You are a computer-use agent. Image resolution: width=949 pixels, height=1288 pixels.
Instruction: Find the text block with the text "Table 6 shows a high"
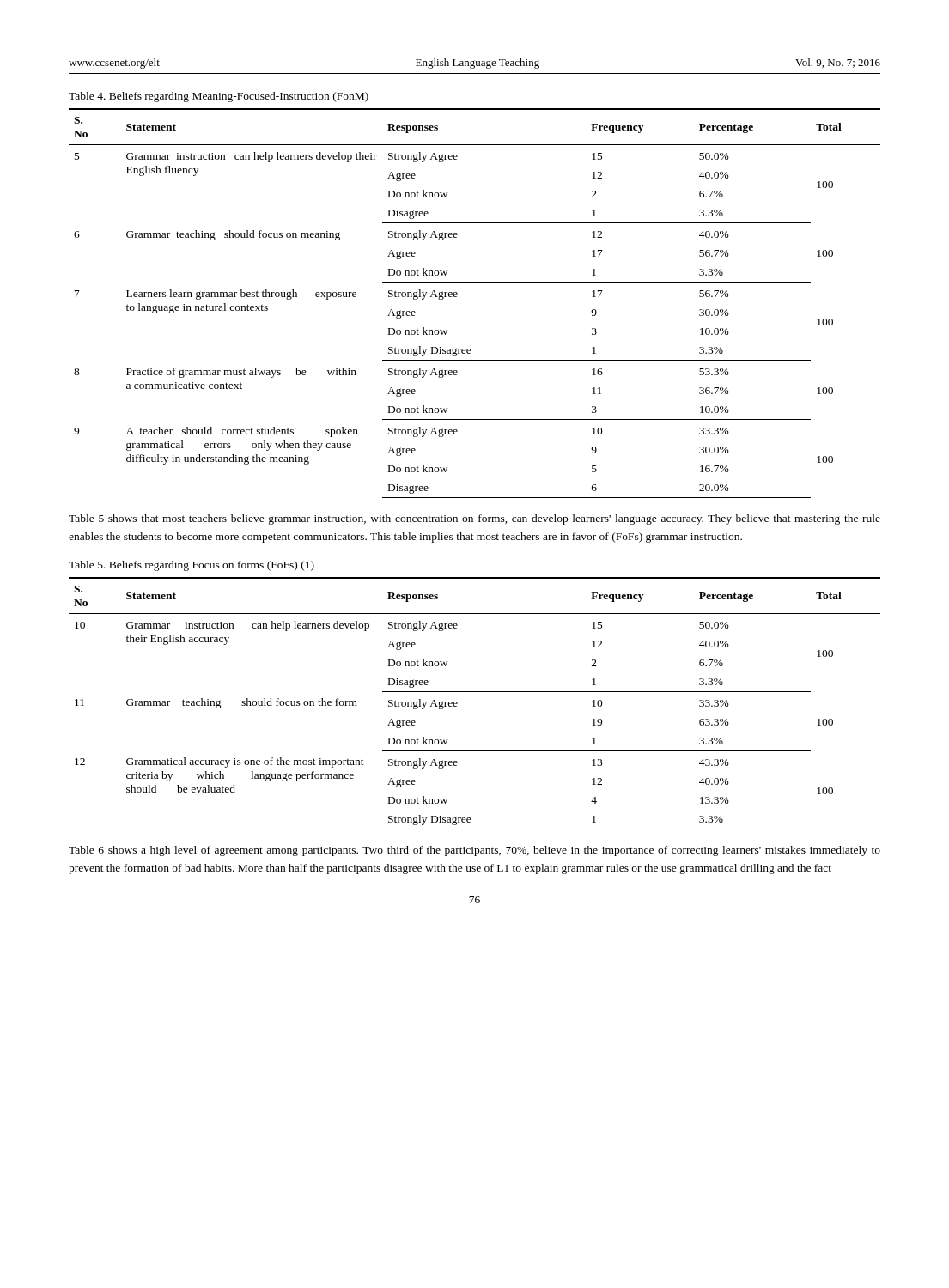click(x=474, y=859)
